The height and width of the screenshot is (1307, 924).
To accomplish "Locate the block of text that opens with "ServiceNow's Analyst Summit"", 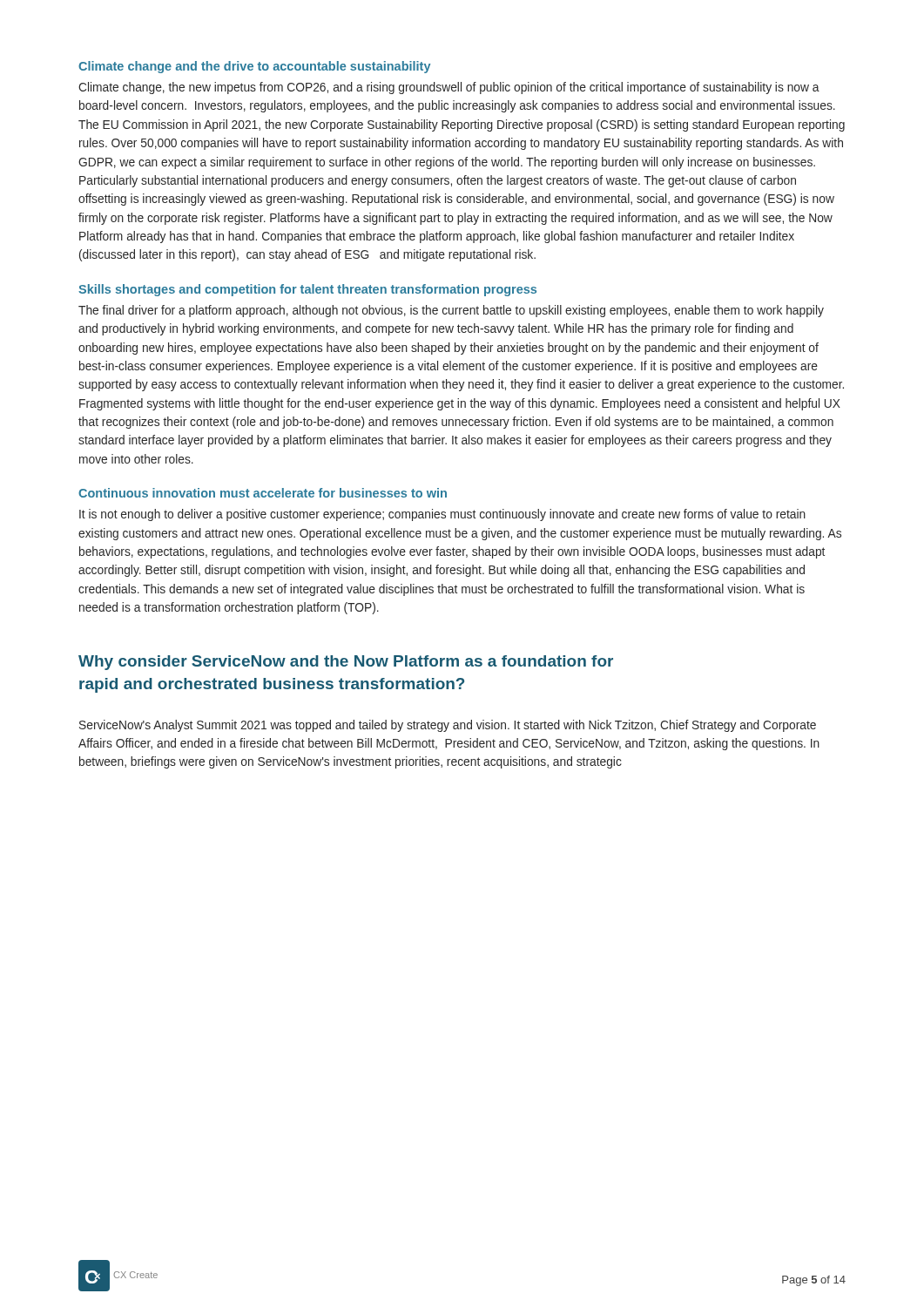I will click(x=449, y=744).
